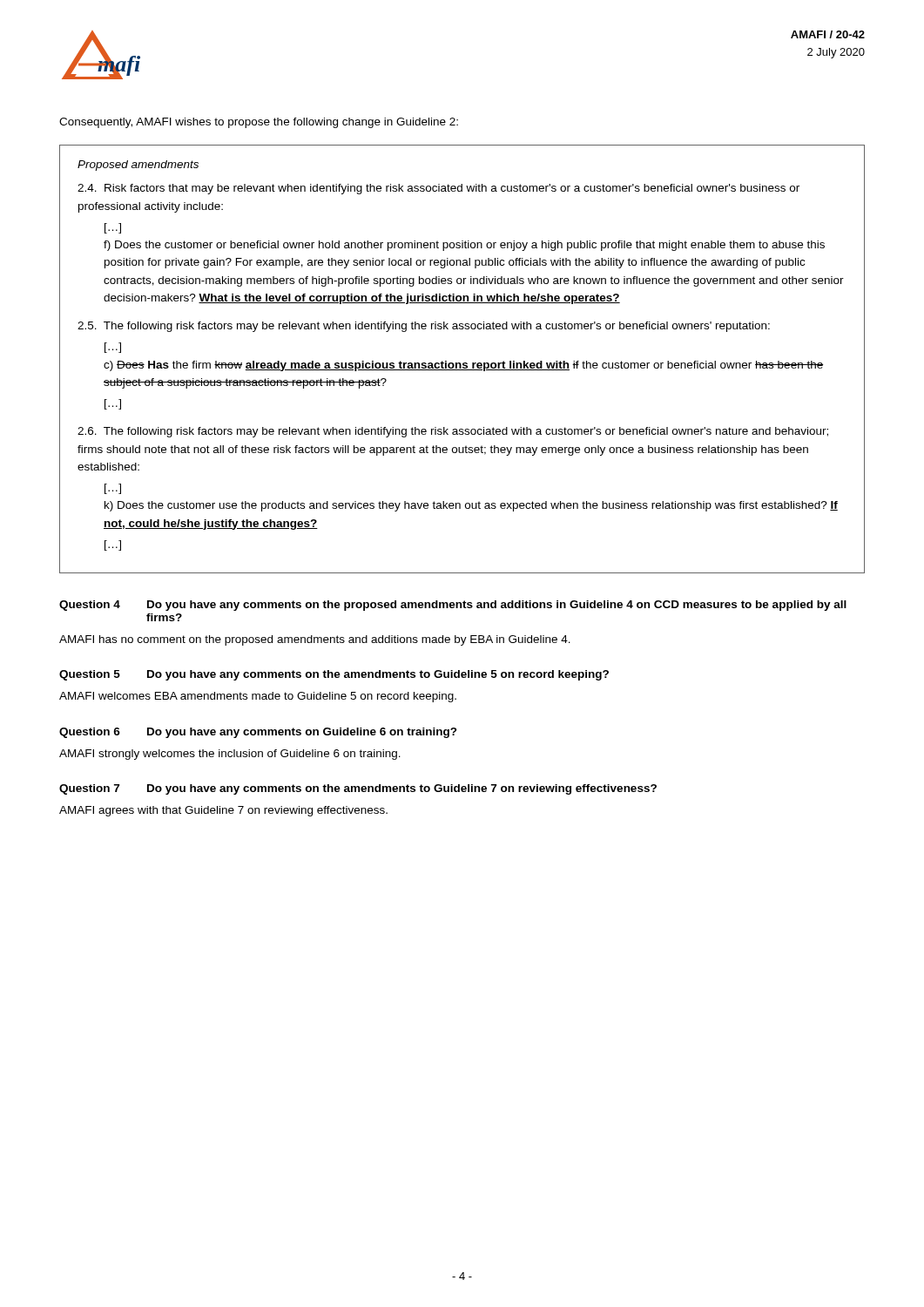This screenshot has height=1307, width=924.
Task: Navigate to the region starting "AMAFI has no comment on the"
Action: pyautogui.click(x=315, y=639)
